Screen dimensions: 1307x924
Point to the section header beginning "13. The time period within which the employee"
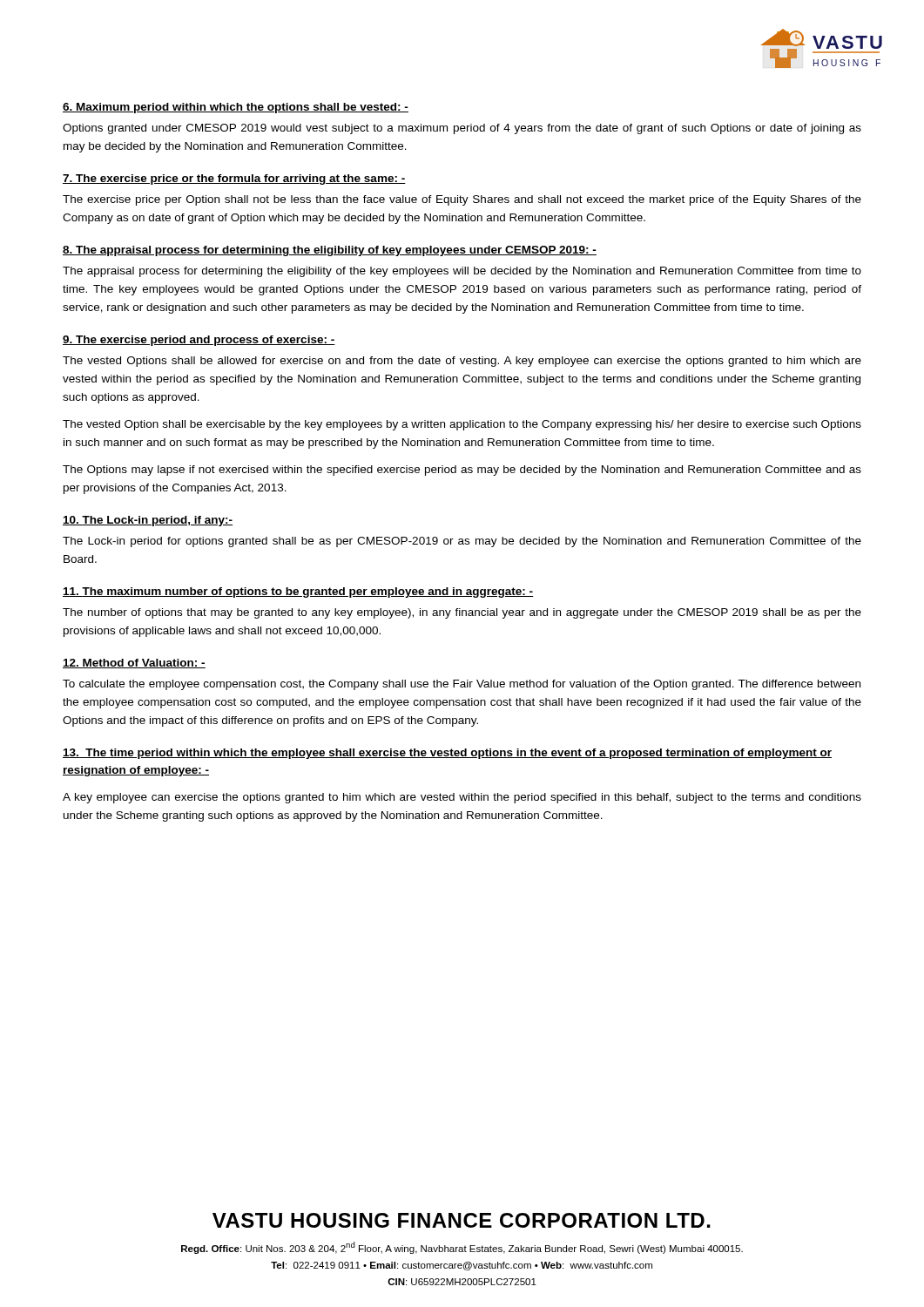[x=447, y=761]
